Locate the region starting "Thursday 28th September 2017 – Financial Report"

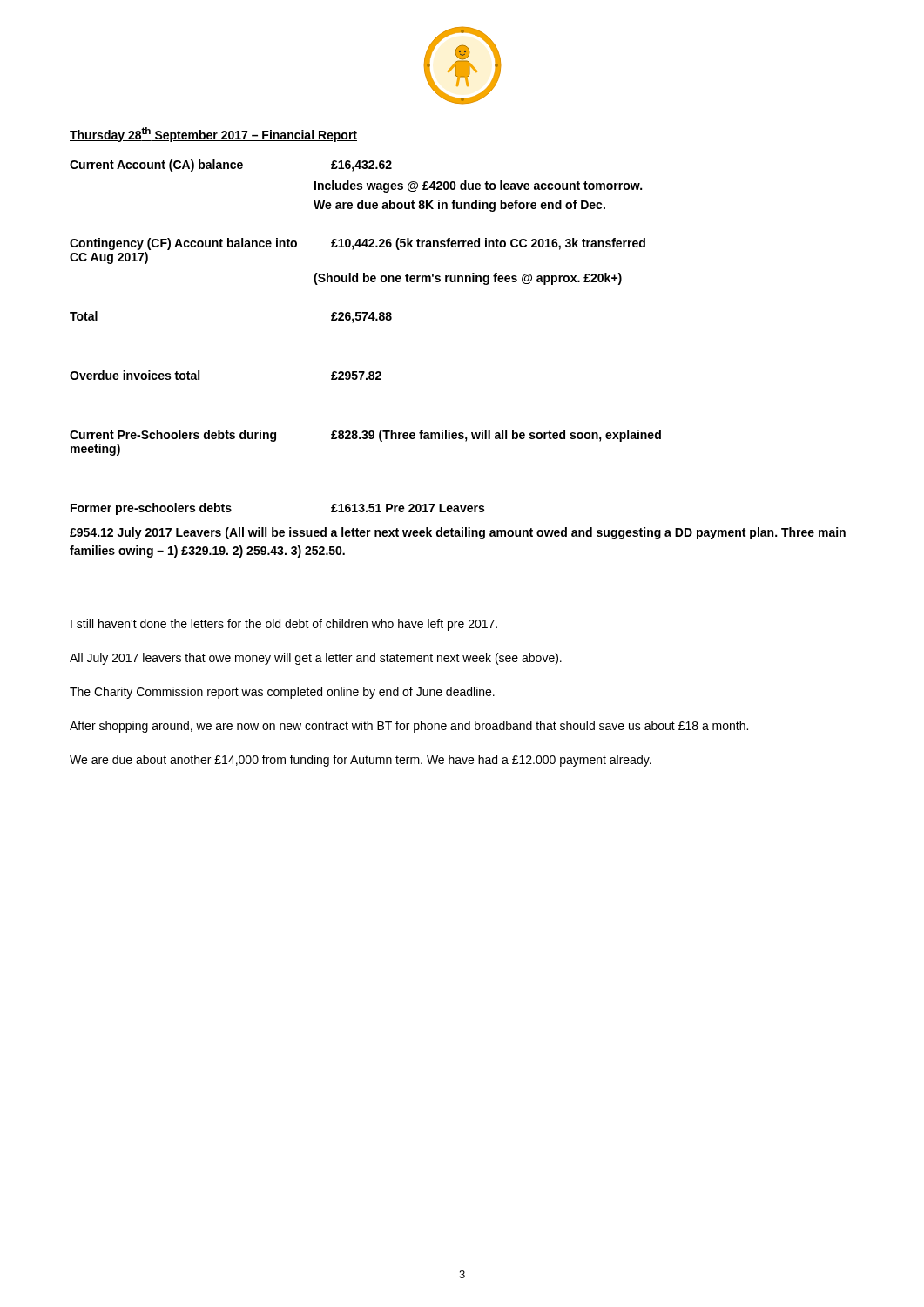click(x=213, y=133)
